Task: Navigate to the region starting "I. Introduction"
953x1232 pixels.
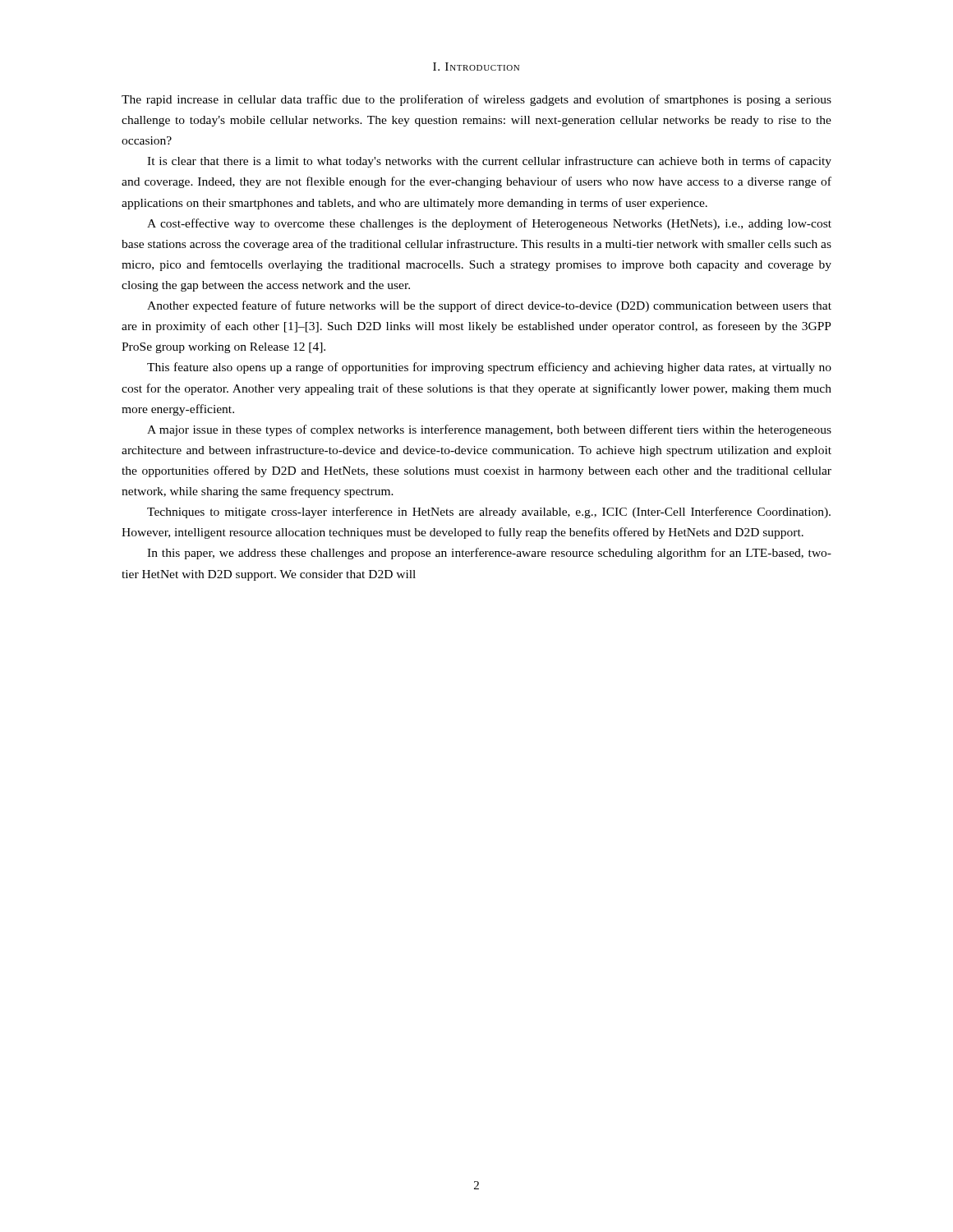Action: pyautogui.click(x=476, y=66)
